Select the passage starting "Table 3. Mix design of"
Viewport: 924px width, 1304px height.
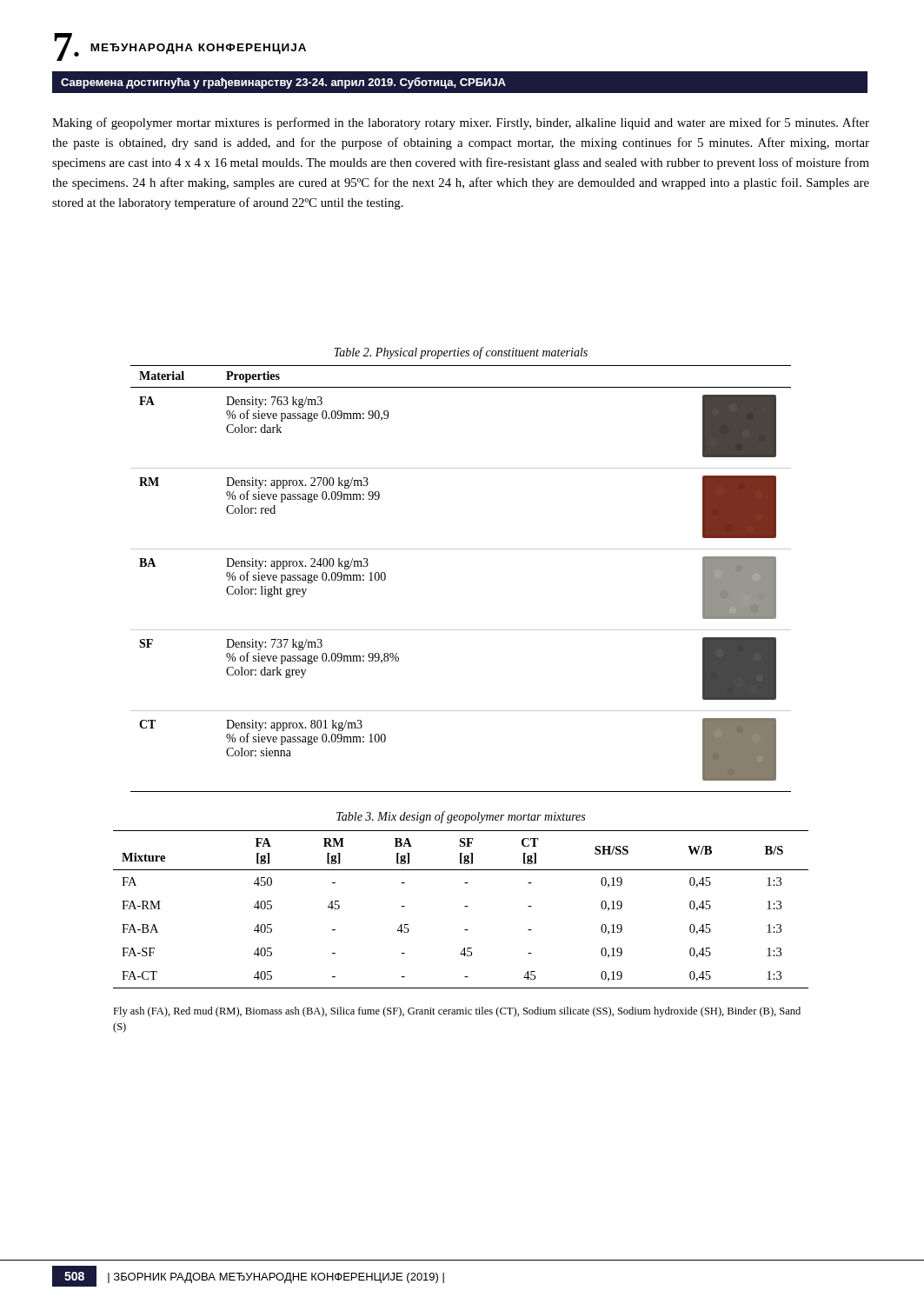(461, 817)
